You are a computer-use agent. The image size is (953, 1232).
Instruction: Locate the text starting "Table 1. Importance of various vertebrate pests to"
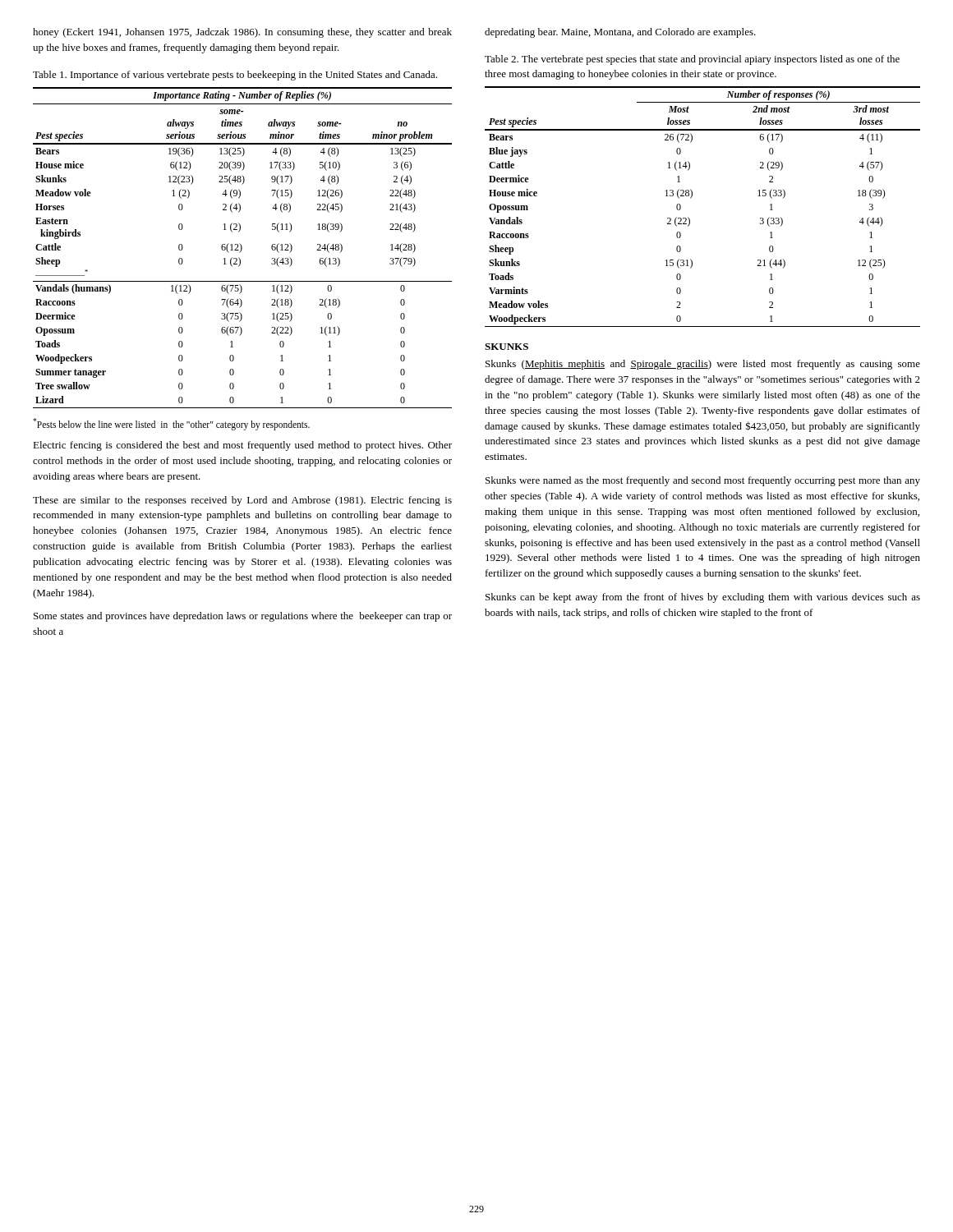[235, 74]
